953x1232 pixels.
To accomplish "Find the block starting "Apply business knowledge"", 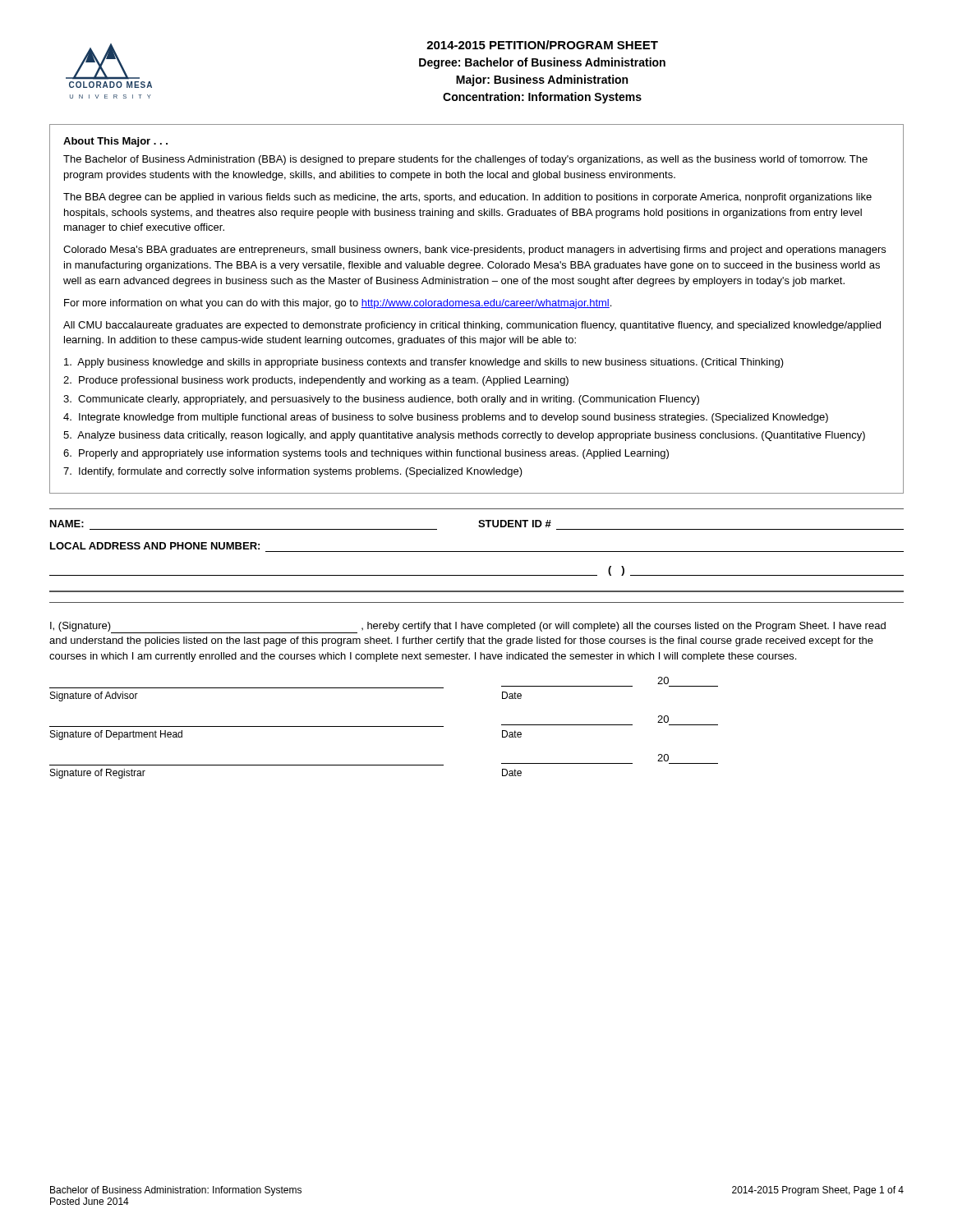I will click(424, 362).
